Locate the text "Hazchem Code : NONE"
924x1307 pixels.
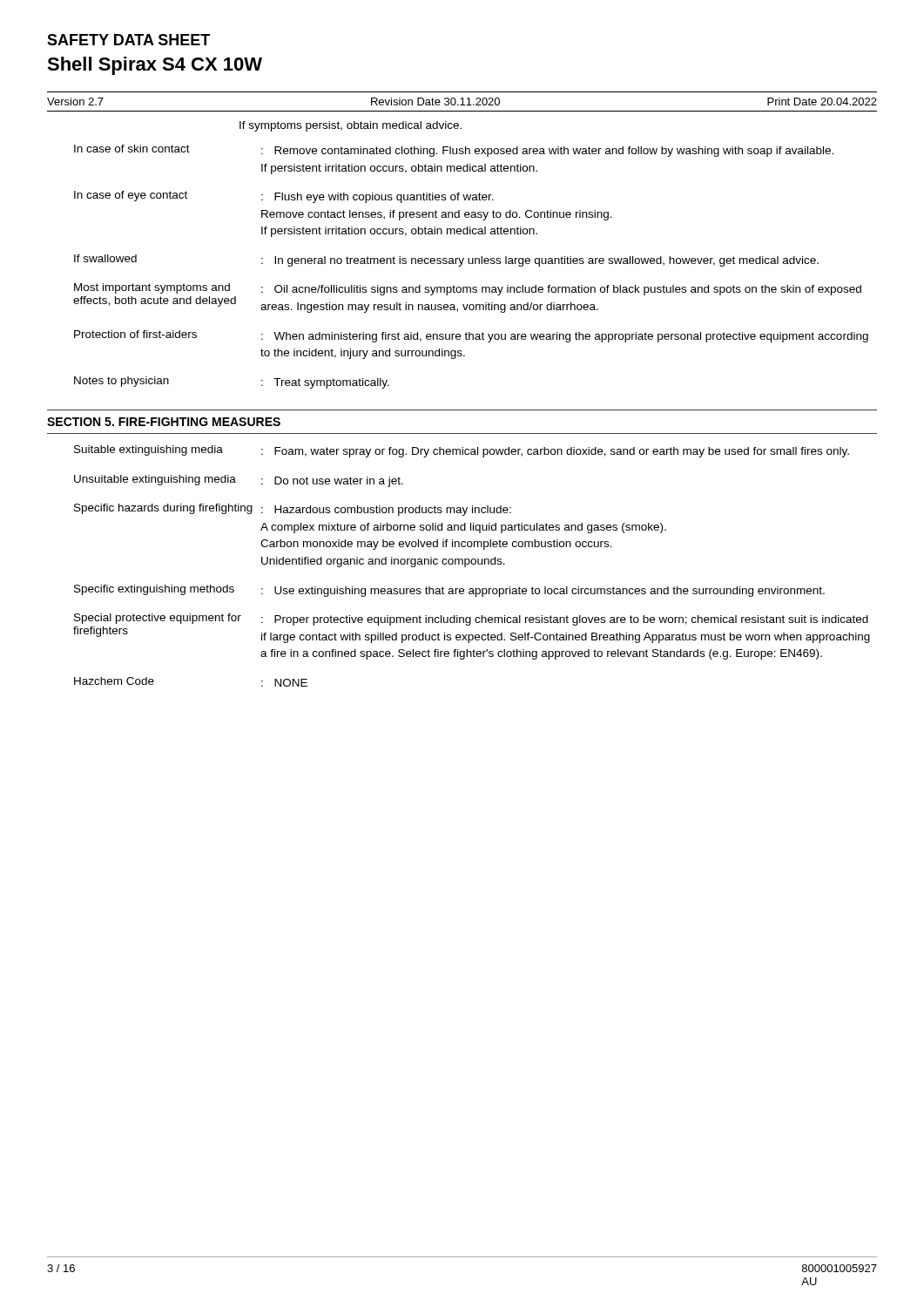118,682
